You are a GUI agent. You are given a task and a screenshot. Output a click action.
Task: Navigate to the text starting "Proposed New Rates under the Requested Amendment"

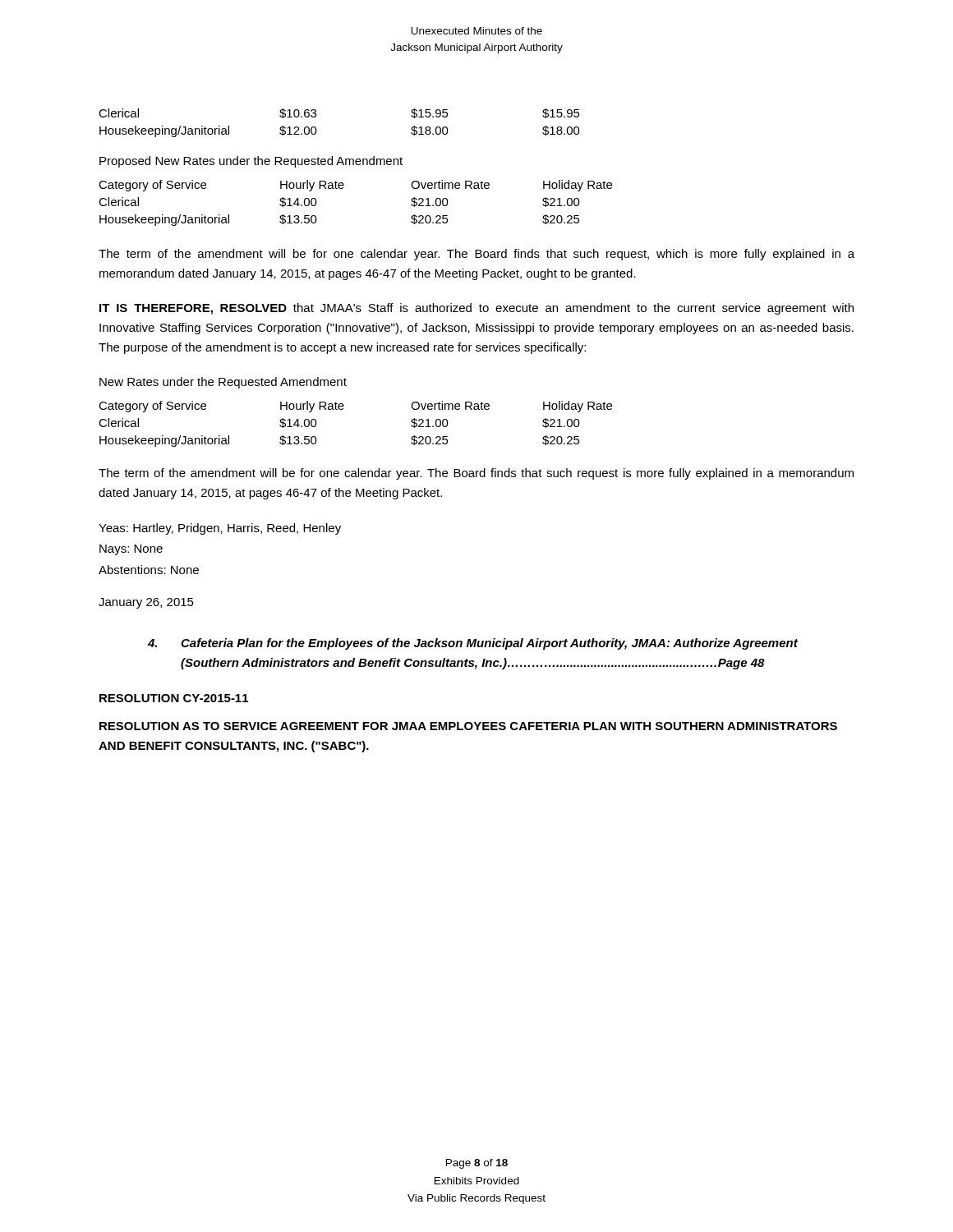point(251,160)
